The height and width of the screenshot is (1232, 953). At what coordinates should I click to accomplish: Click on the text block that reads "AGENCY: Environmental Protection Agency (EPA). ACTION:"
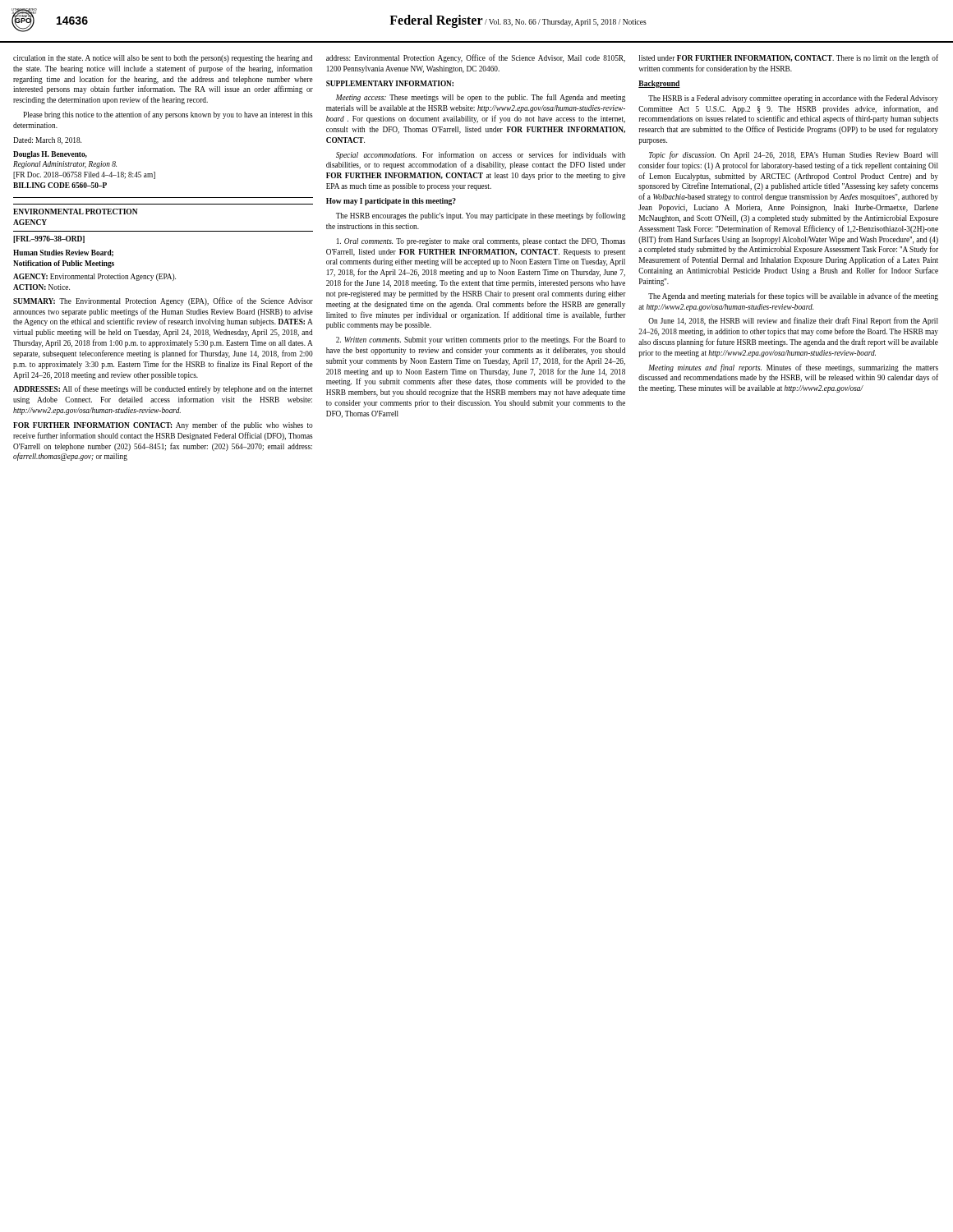(163, 367)
